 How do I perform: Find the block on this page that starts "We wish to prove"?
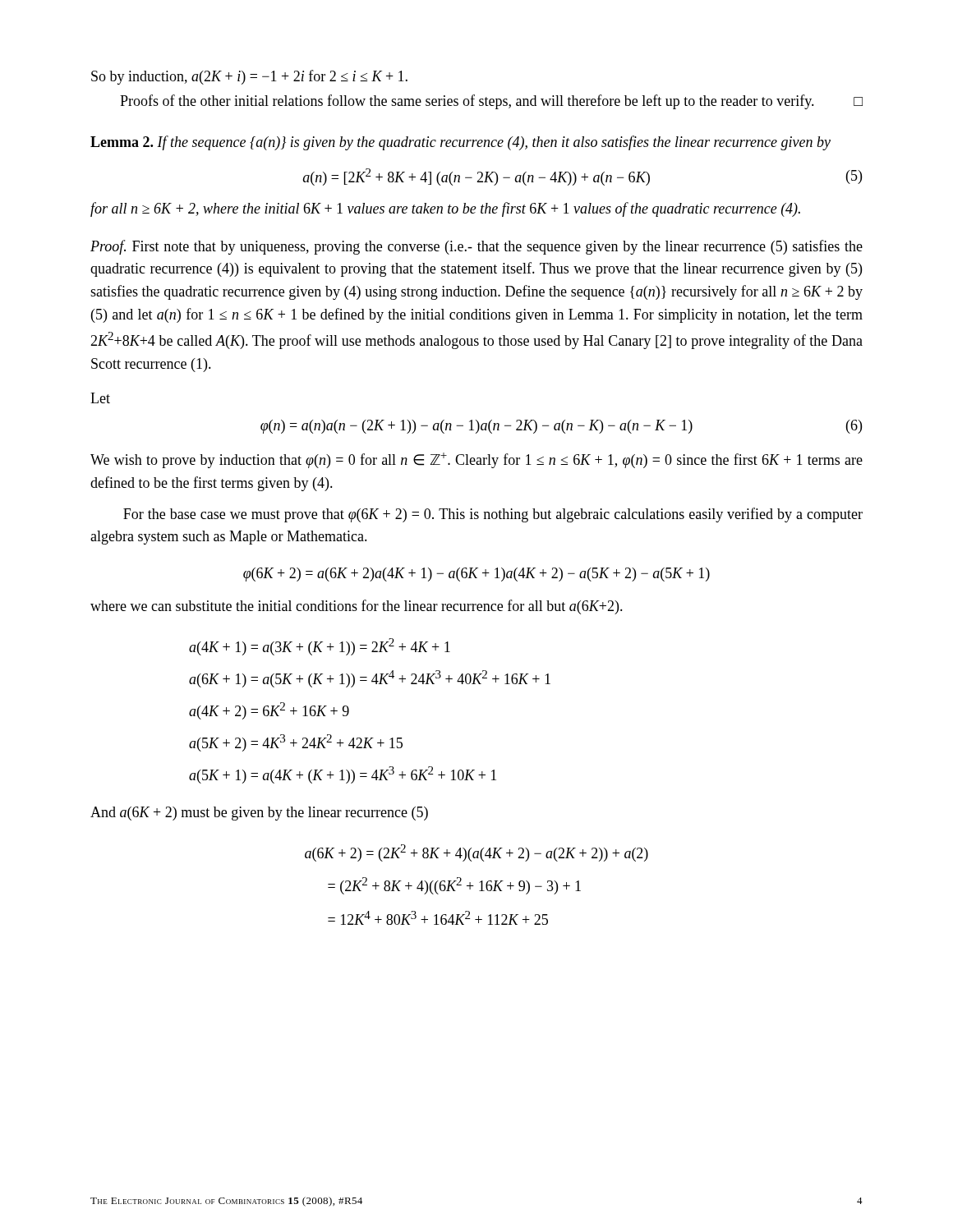pos(476,470)
